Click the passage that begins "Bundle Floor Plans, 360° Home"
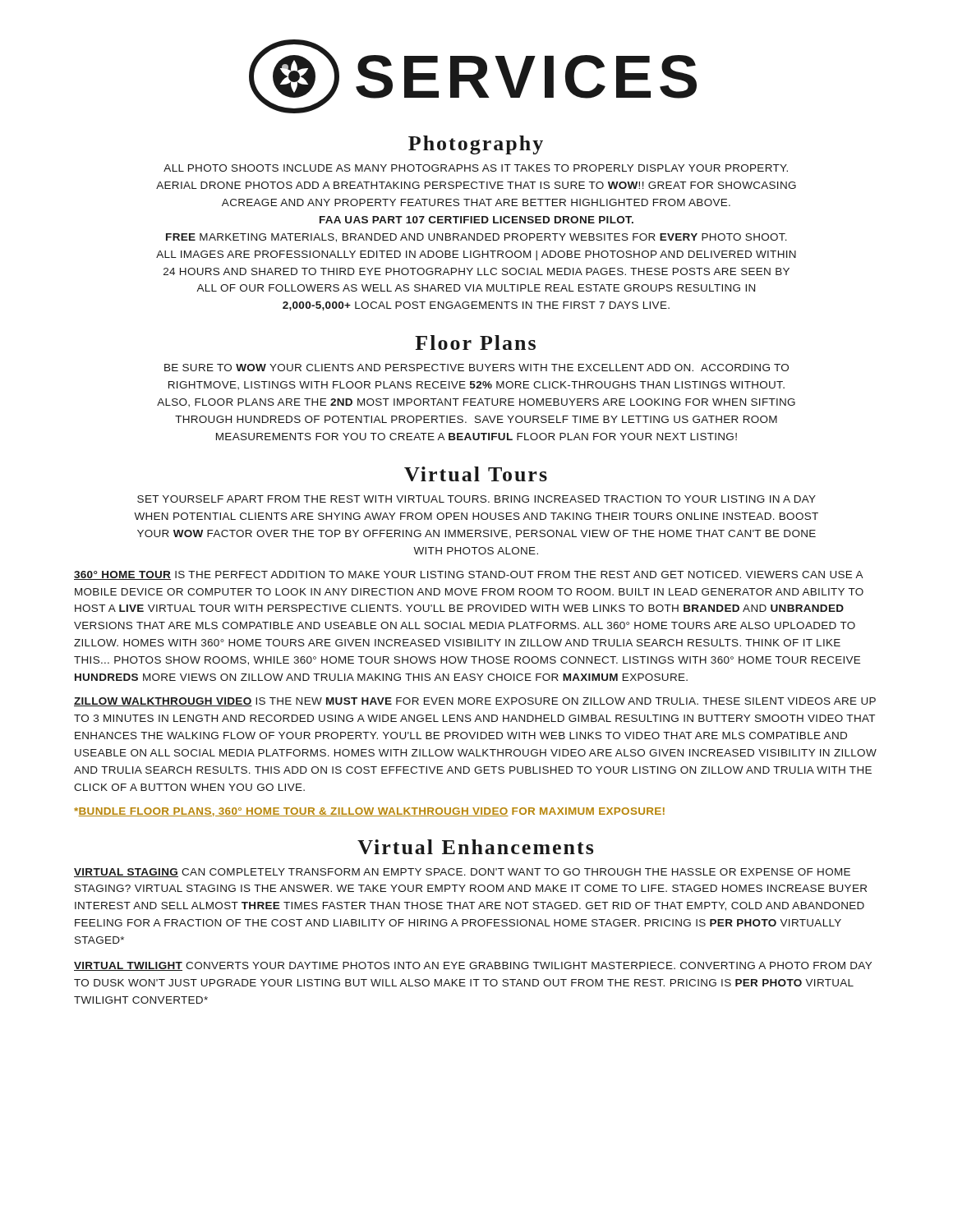953x1232 pixels. (x=370, y=811)
